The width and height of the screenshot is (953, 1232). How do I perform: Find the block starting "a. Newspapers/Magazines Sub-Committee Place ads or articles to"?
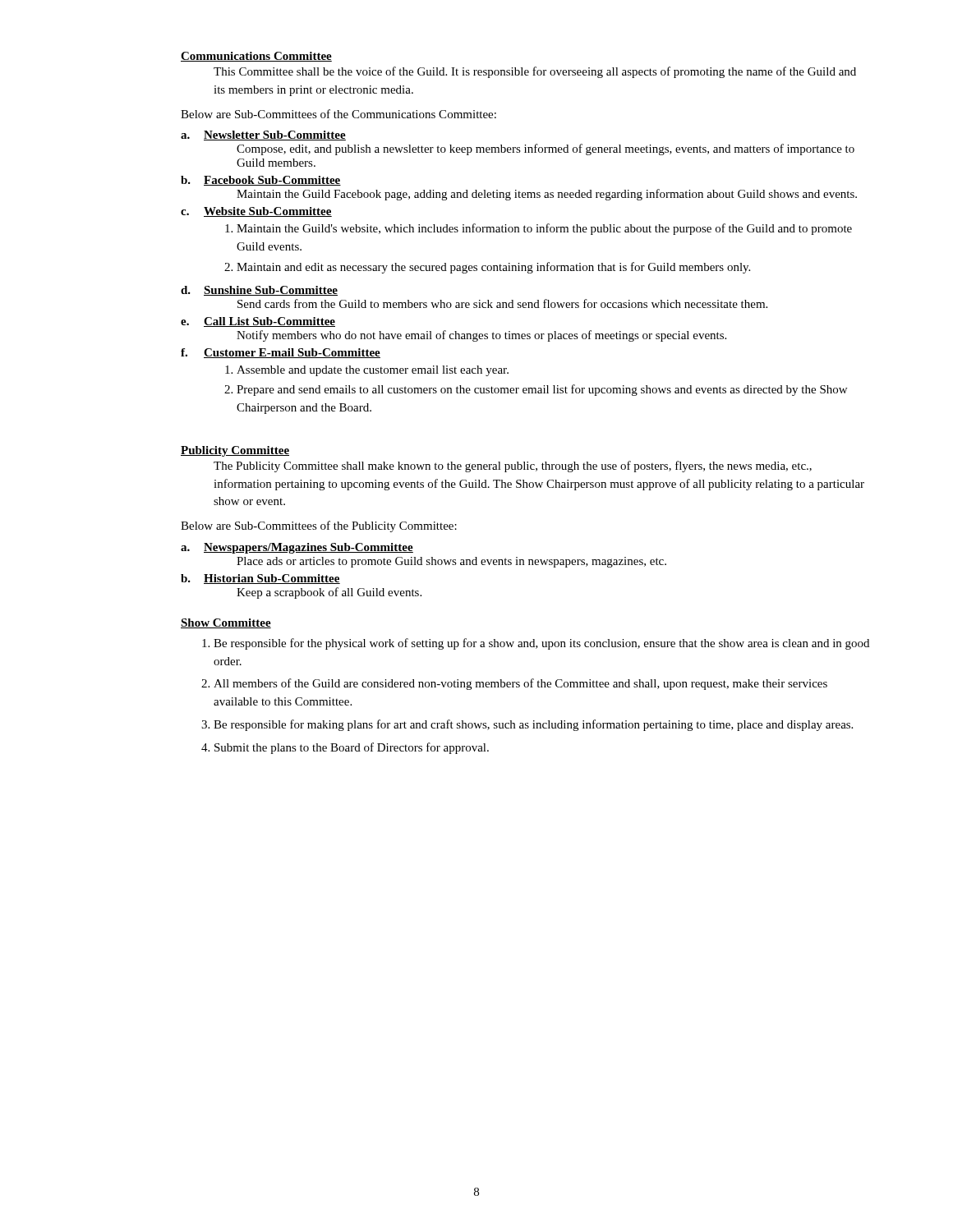click(x=424, y=554)
